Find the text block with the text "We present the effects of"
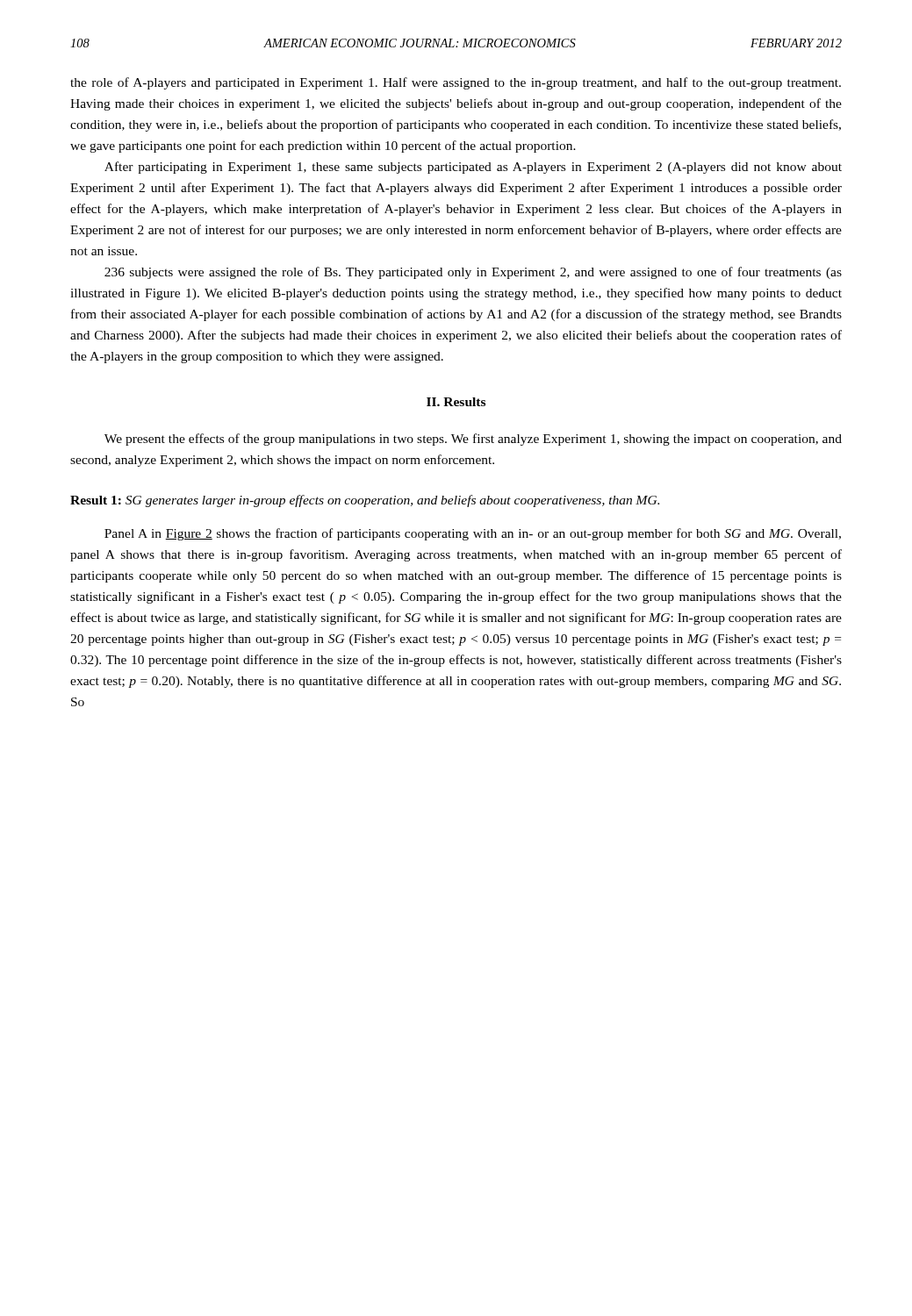The width and height of the screenshot is (912, 1316). pos(456,449)
